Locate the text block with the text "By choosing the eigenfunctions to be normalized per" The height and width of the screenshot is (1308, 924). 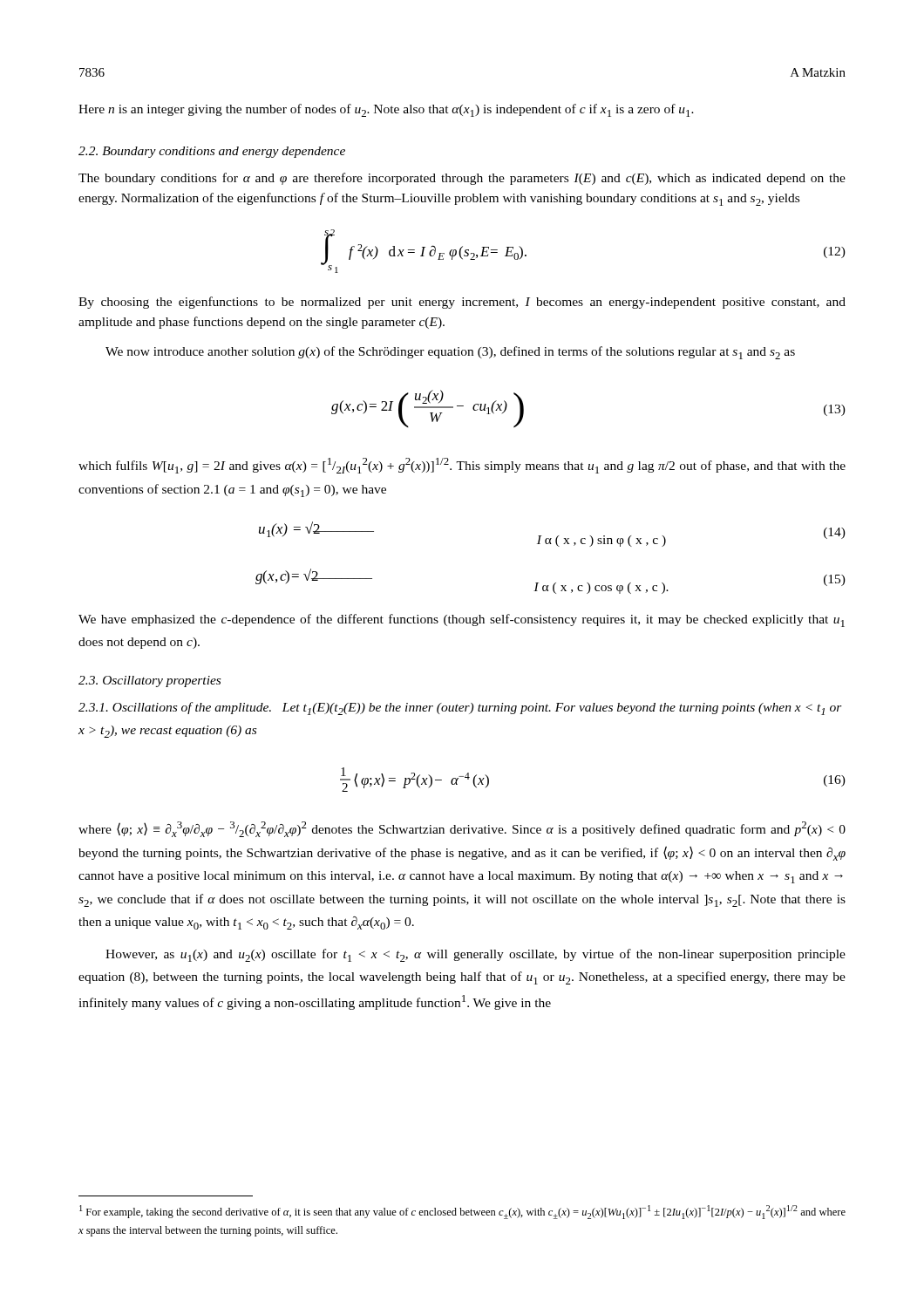[x=462, y=303]
